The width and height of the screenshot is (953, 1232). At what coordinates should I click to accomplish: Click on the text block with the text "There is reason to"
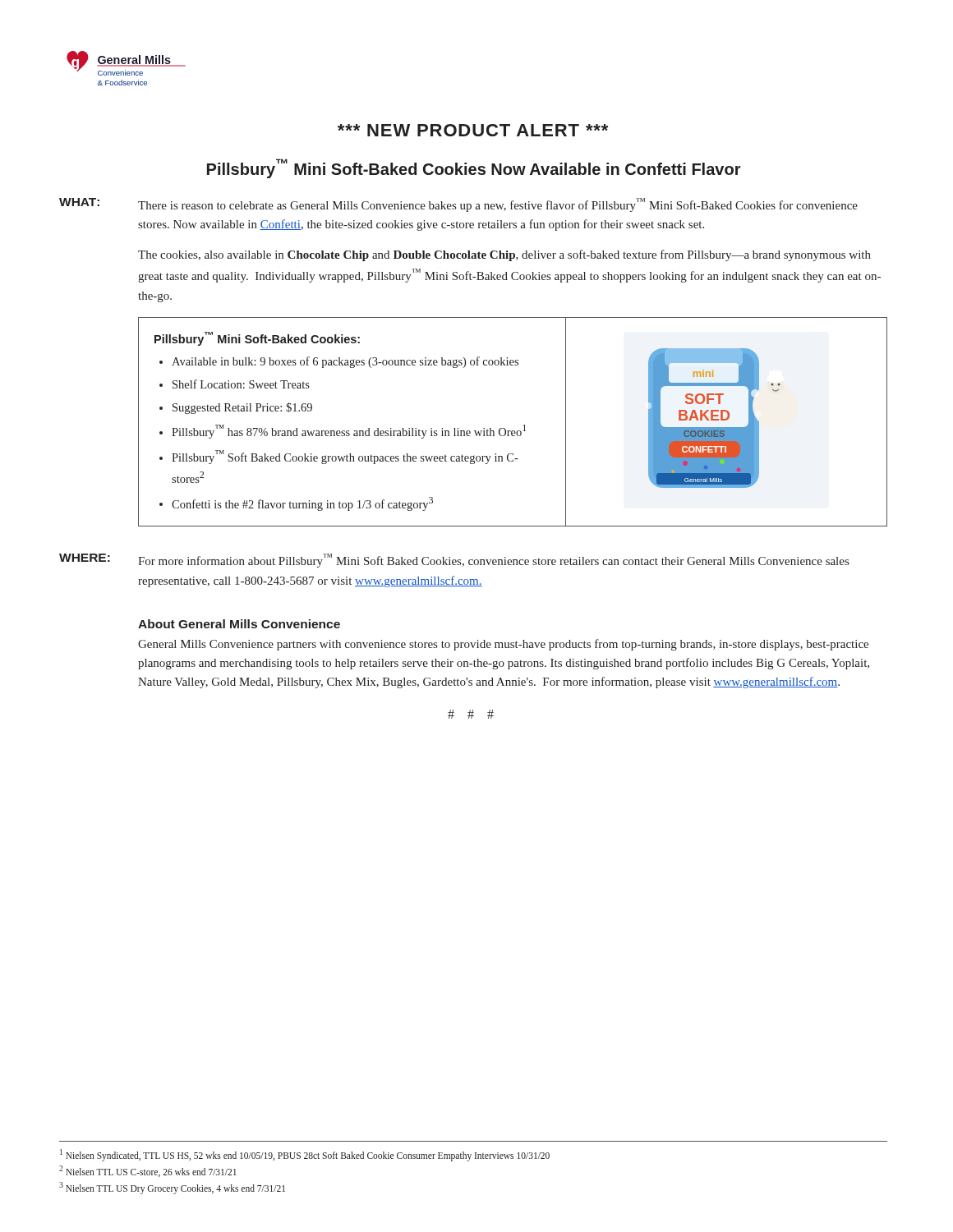pos(513,360)
